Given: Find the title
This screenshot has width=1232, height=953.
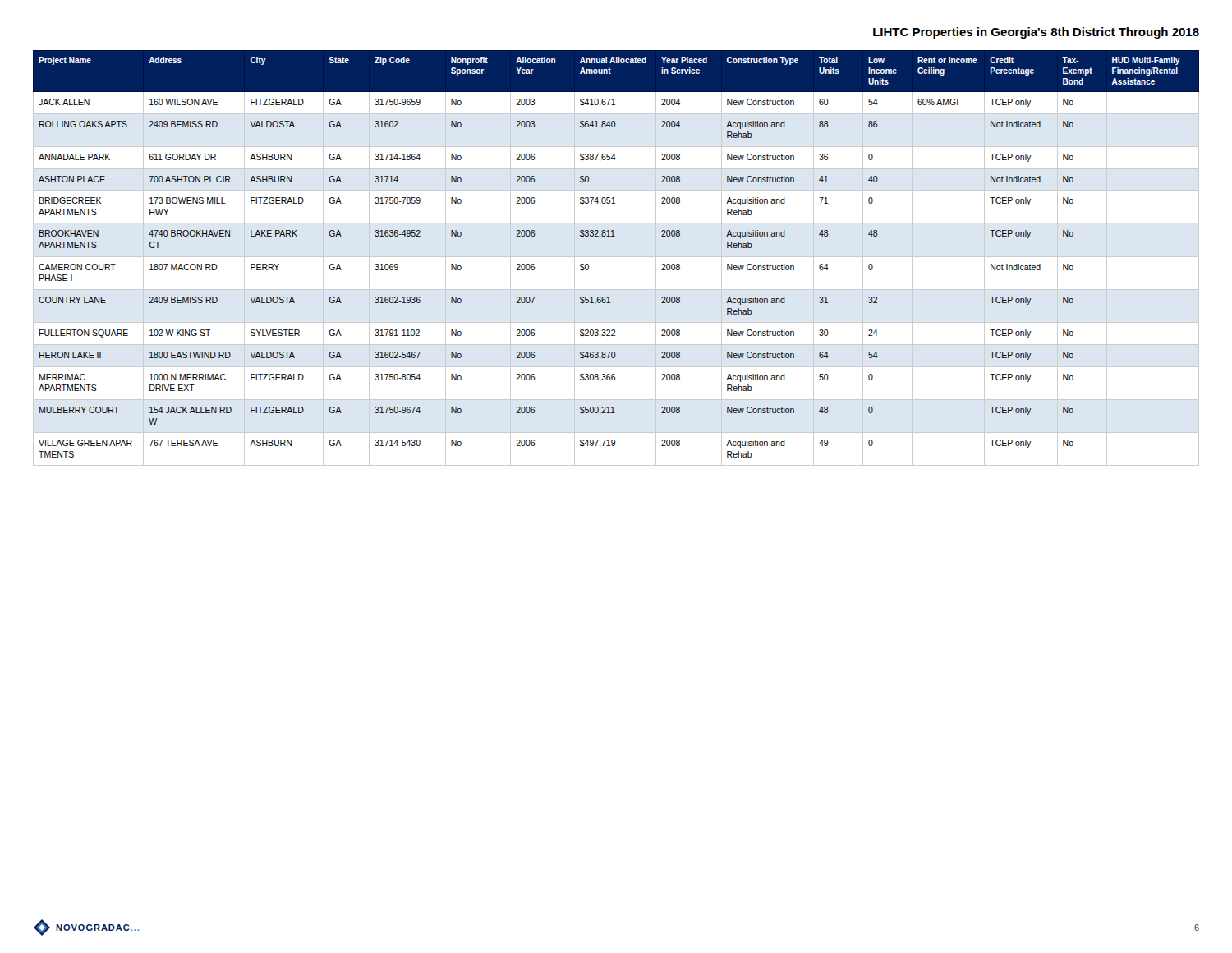Looking at the screenshot, I should tap(1036, 32).
